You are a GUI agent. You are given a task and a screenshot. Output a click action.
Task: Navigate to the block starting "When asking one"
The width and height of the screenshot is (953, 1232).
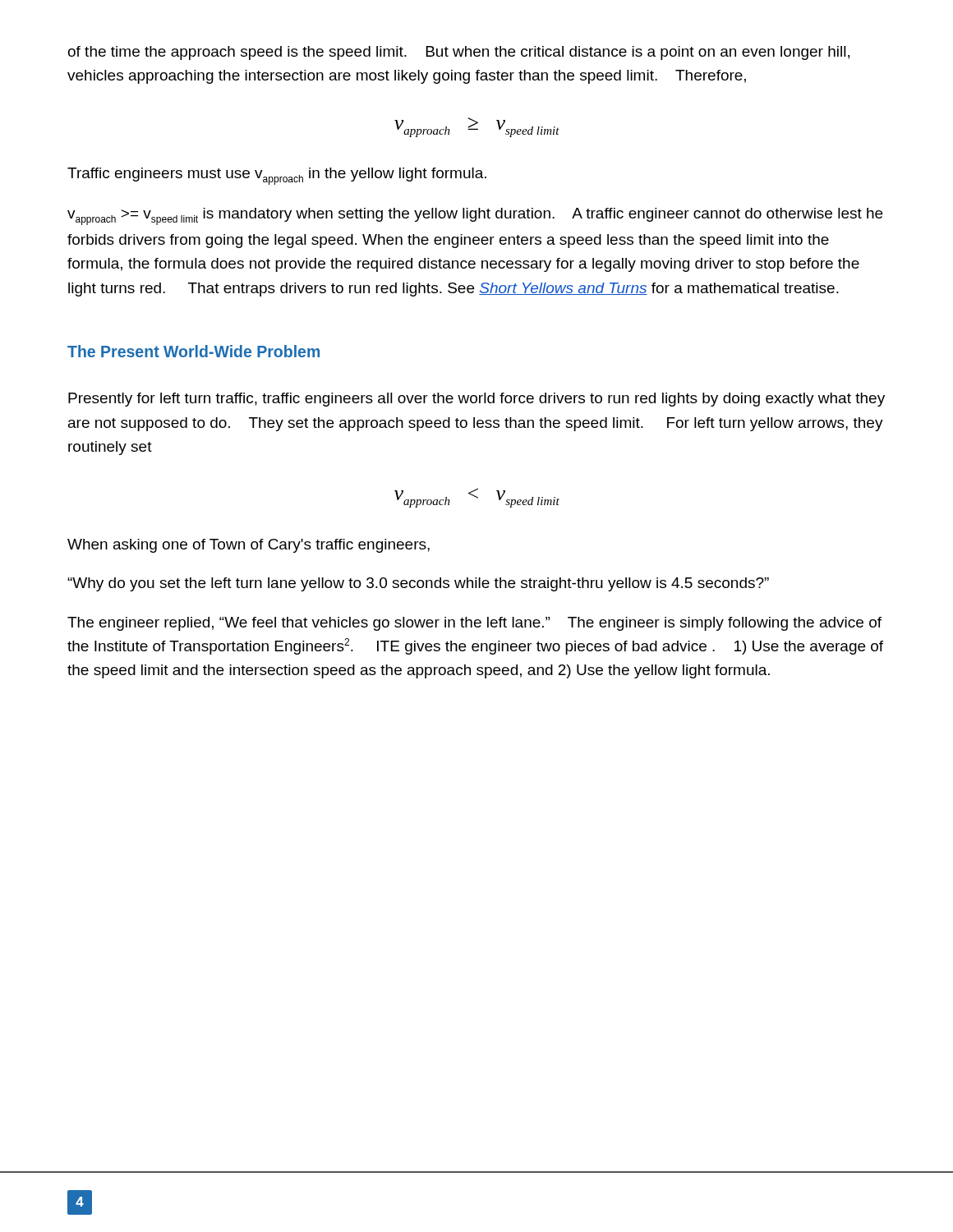[x=249, y=544]
